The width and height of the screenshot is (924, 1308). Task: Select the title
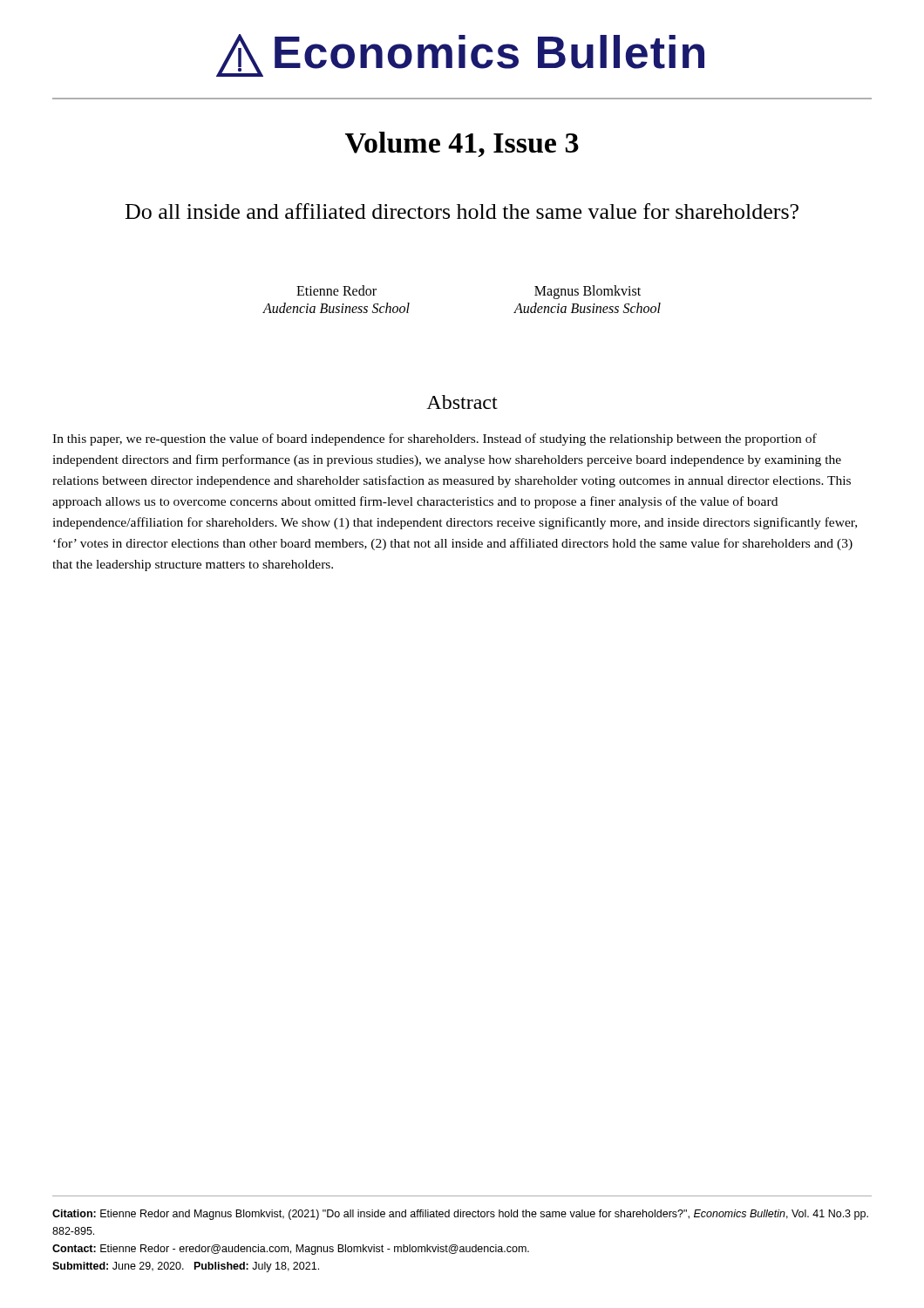[x=462, y=143]
